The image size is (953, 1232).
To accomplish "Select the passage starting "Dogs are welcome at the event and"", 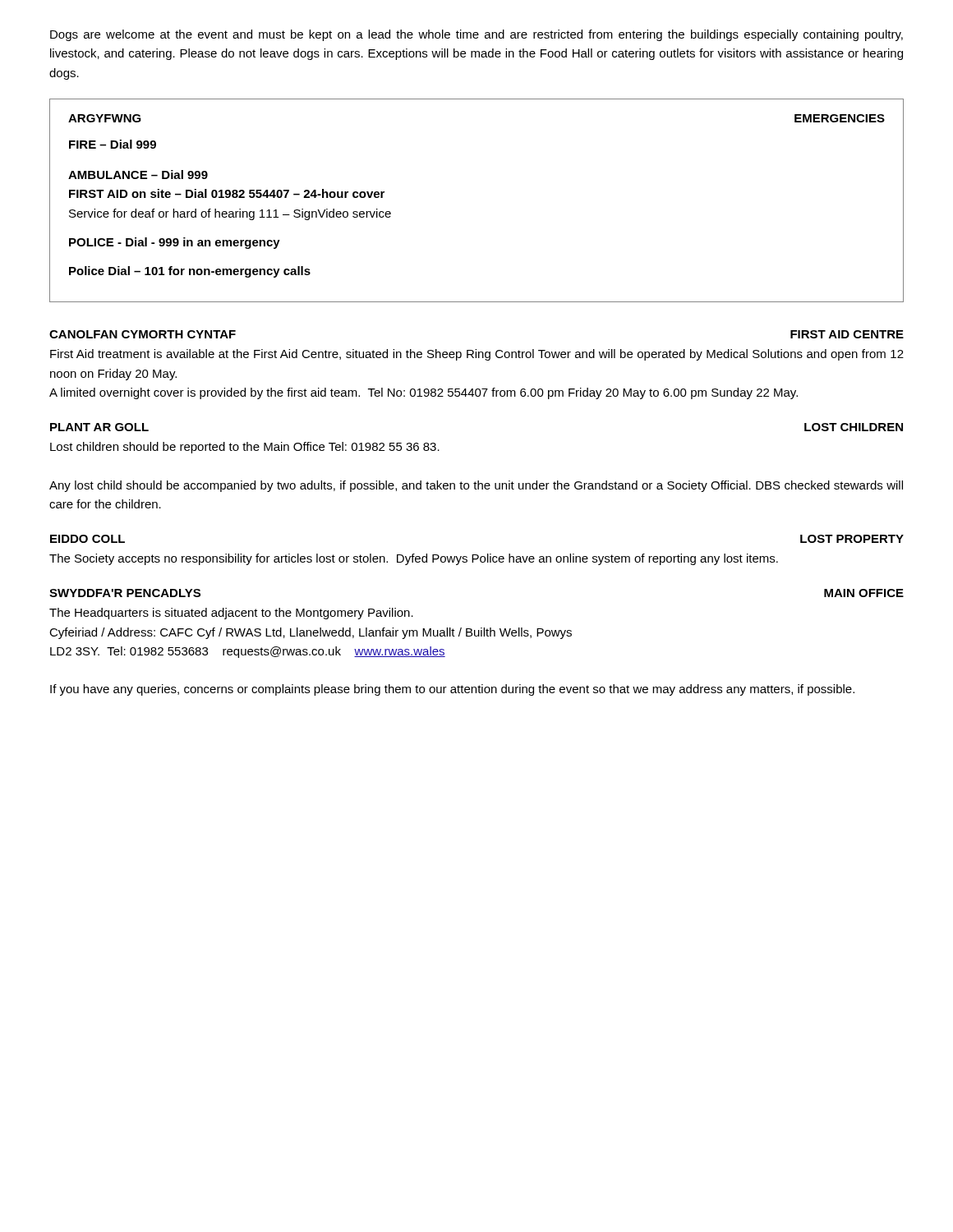I will (x=476, y=53).
